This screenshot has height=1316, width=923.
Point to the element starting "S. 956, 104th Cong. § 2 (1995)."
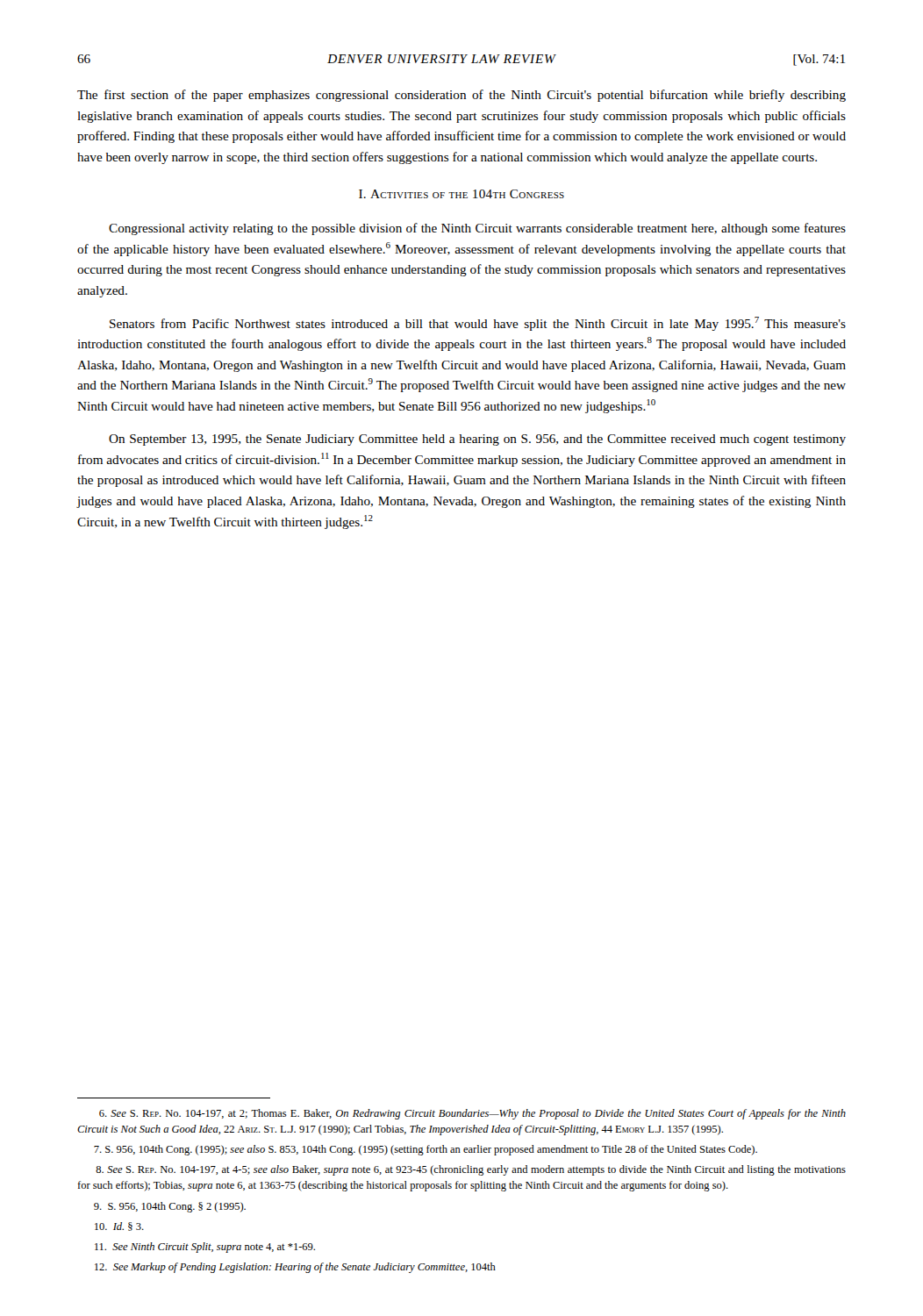162,1206
